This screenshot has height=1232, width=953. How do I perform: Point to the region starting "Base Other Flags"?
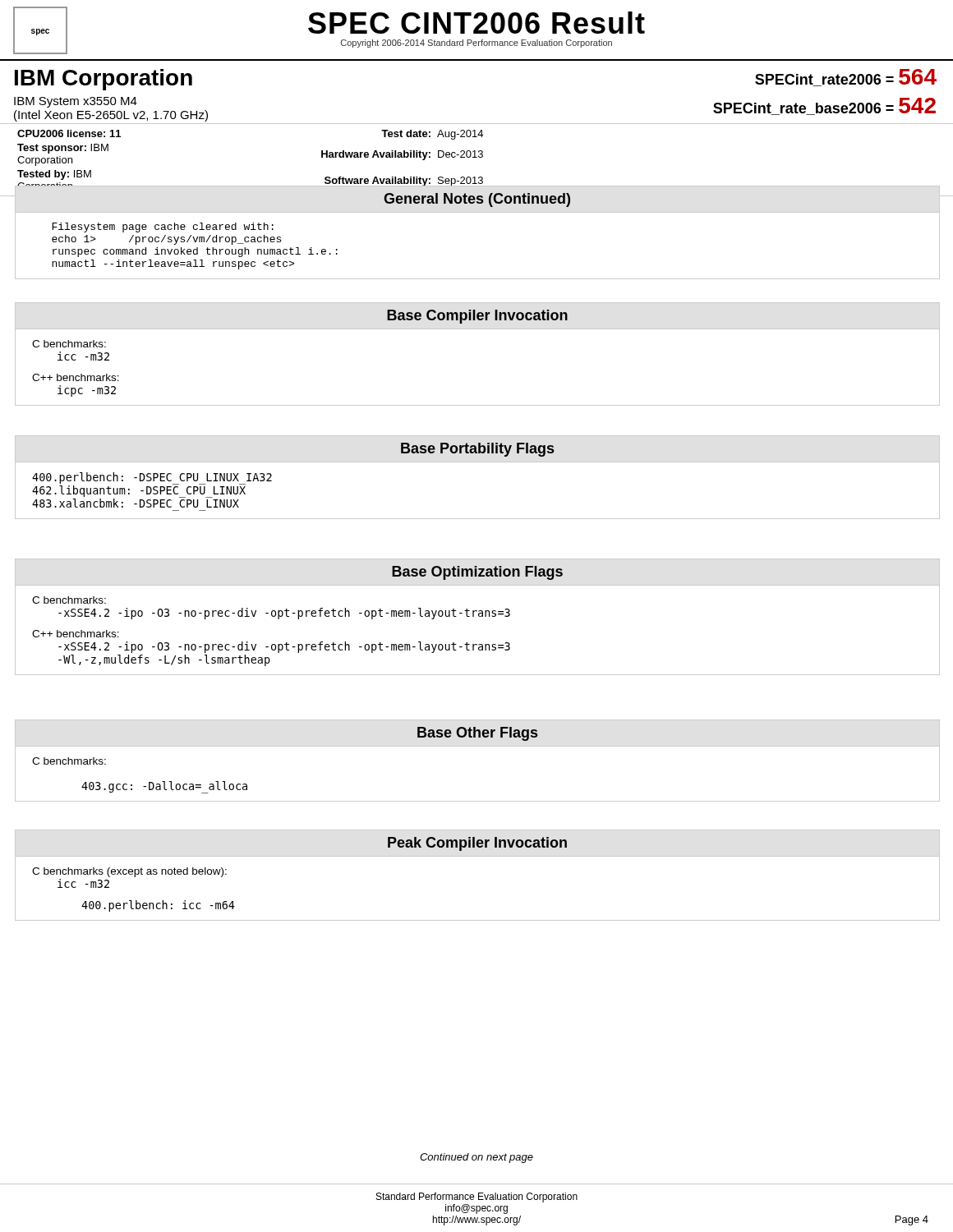coord(477,733)
